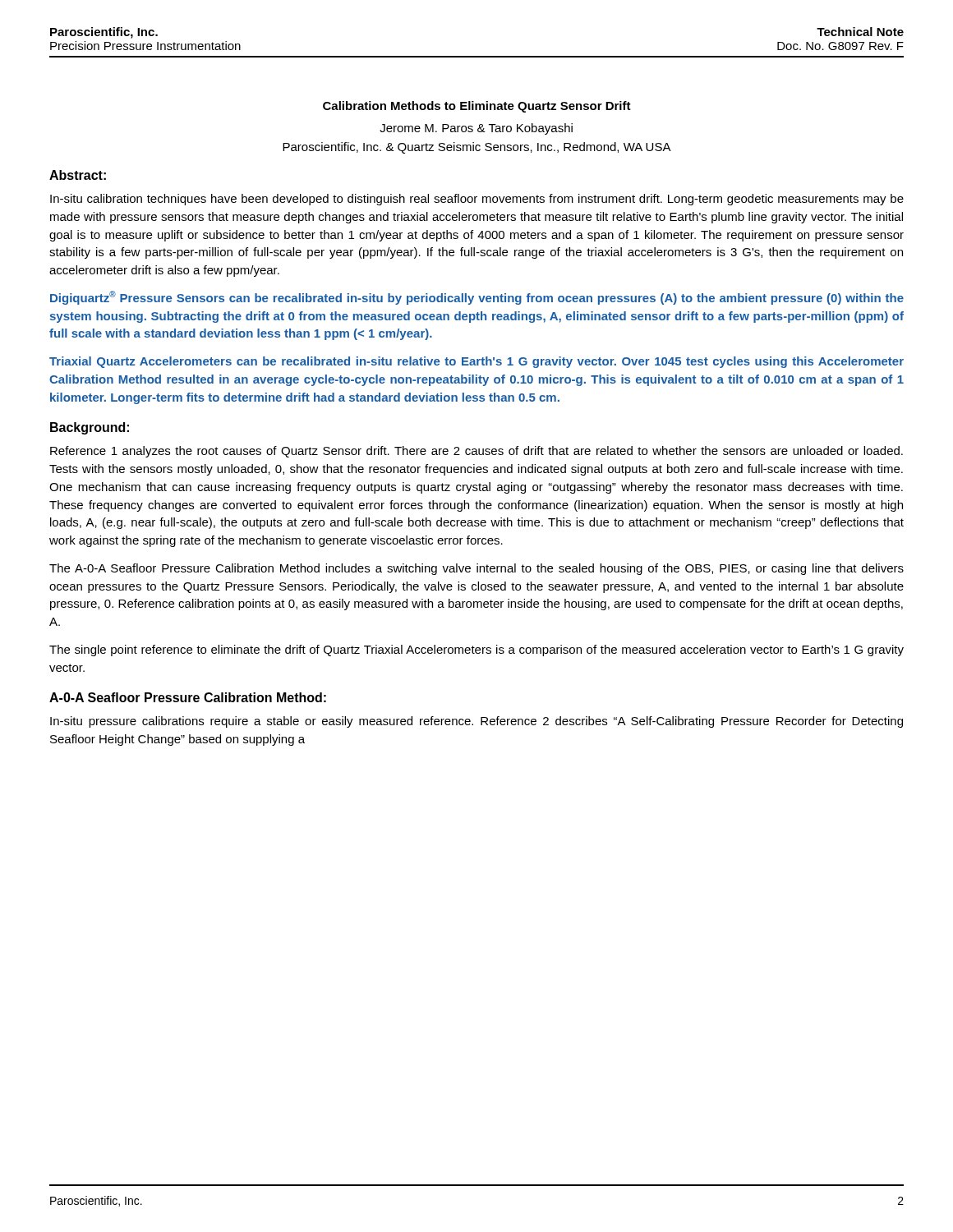The image size is (953, 1232).
Task: Find the block on this page that starts "Triaxial Quartz Accelerometers can be recalibrated in-situ relative"
Action: coord(476,379)
